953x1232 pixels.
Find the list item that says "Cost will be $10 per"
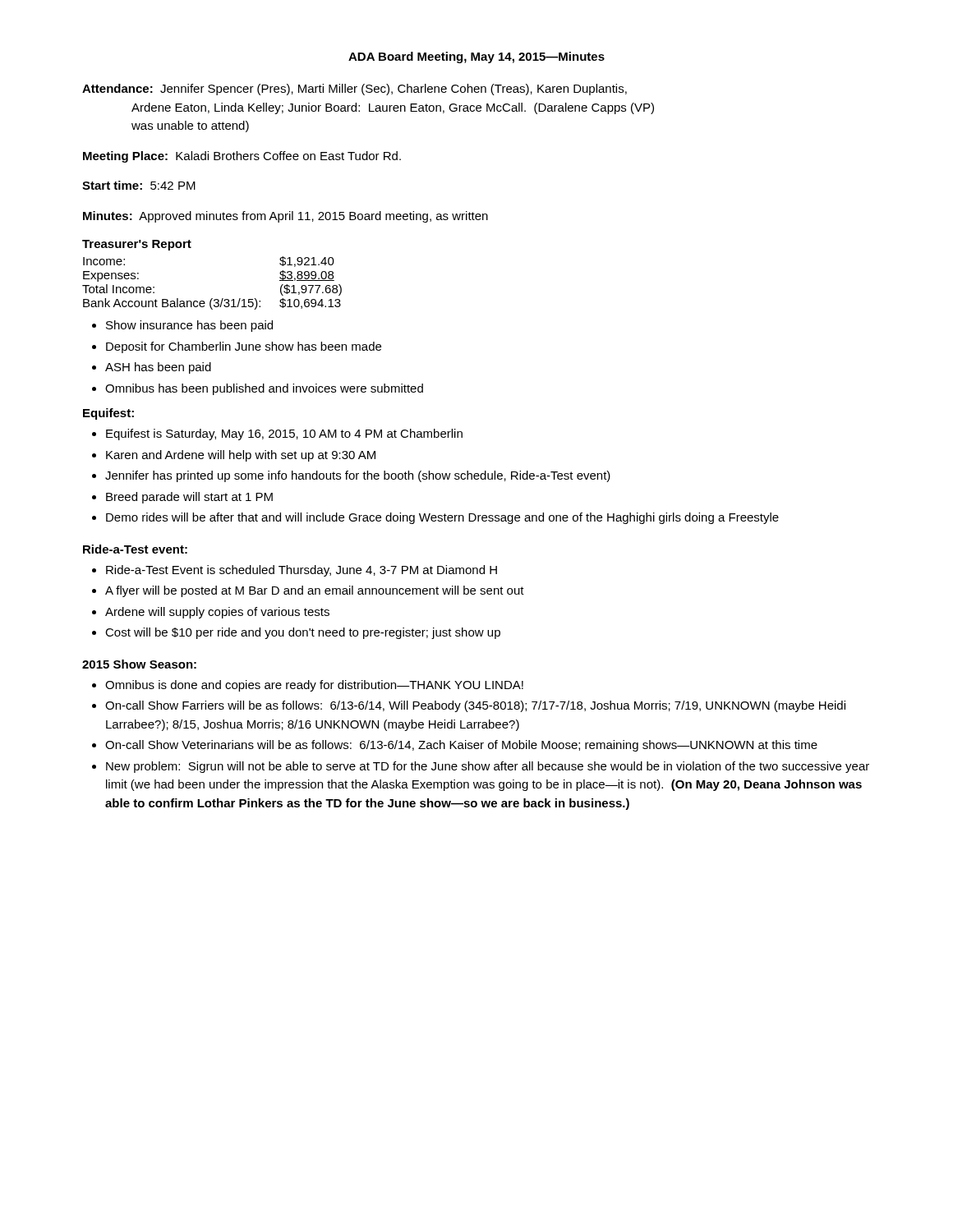tap(303, 632)
